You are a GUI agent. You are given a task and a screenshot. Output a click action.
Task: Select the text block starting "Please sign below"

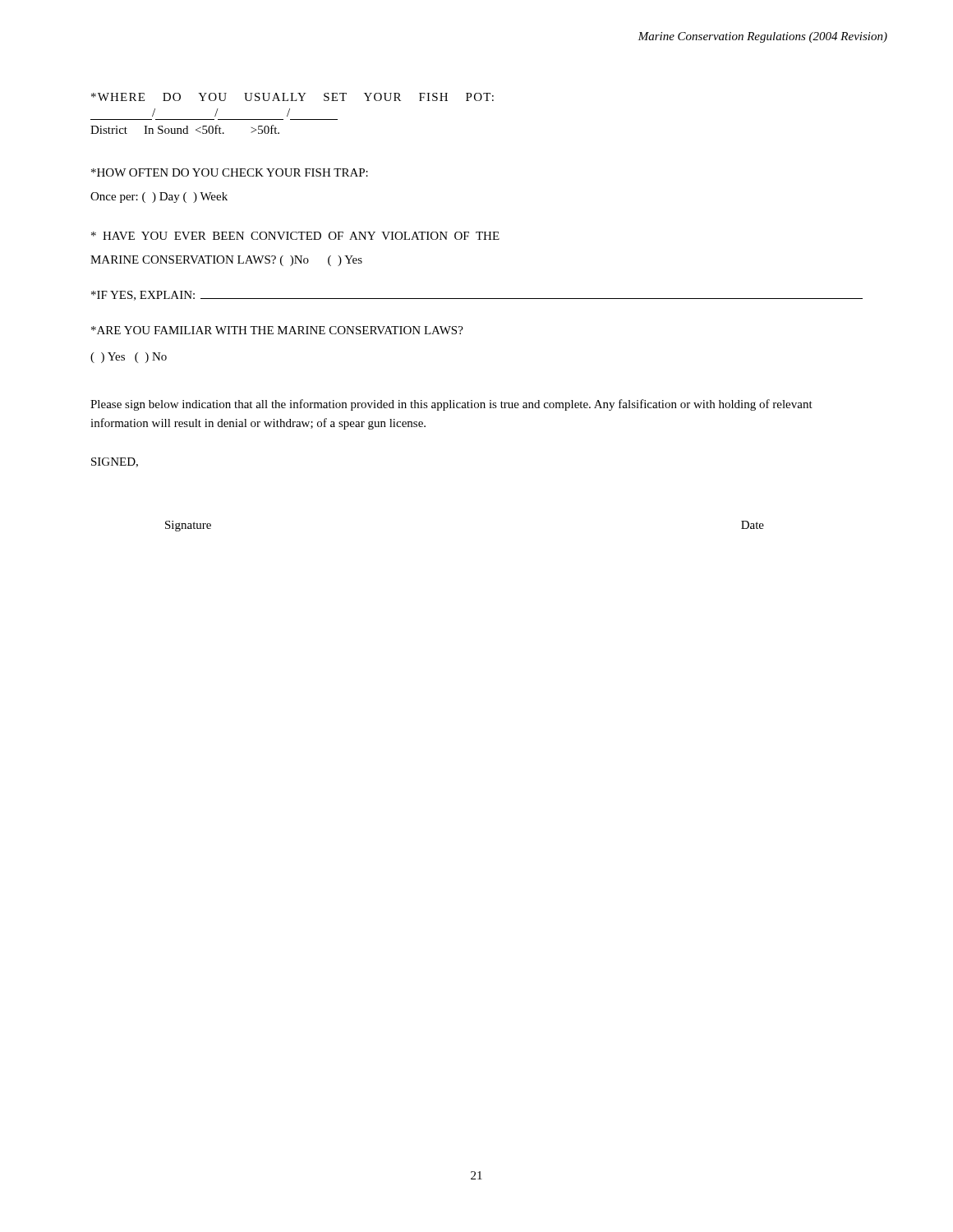[x=451, y=413]
